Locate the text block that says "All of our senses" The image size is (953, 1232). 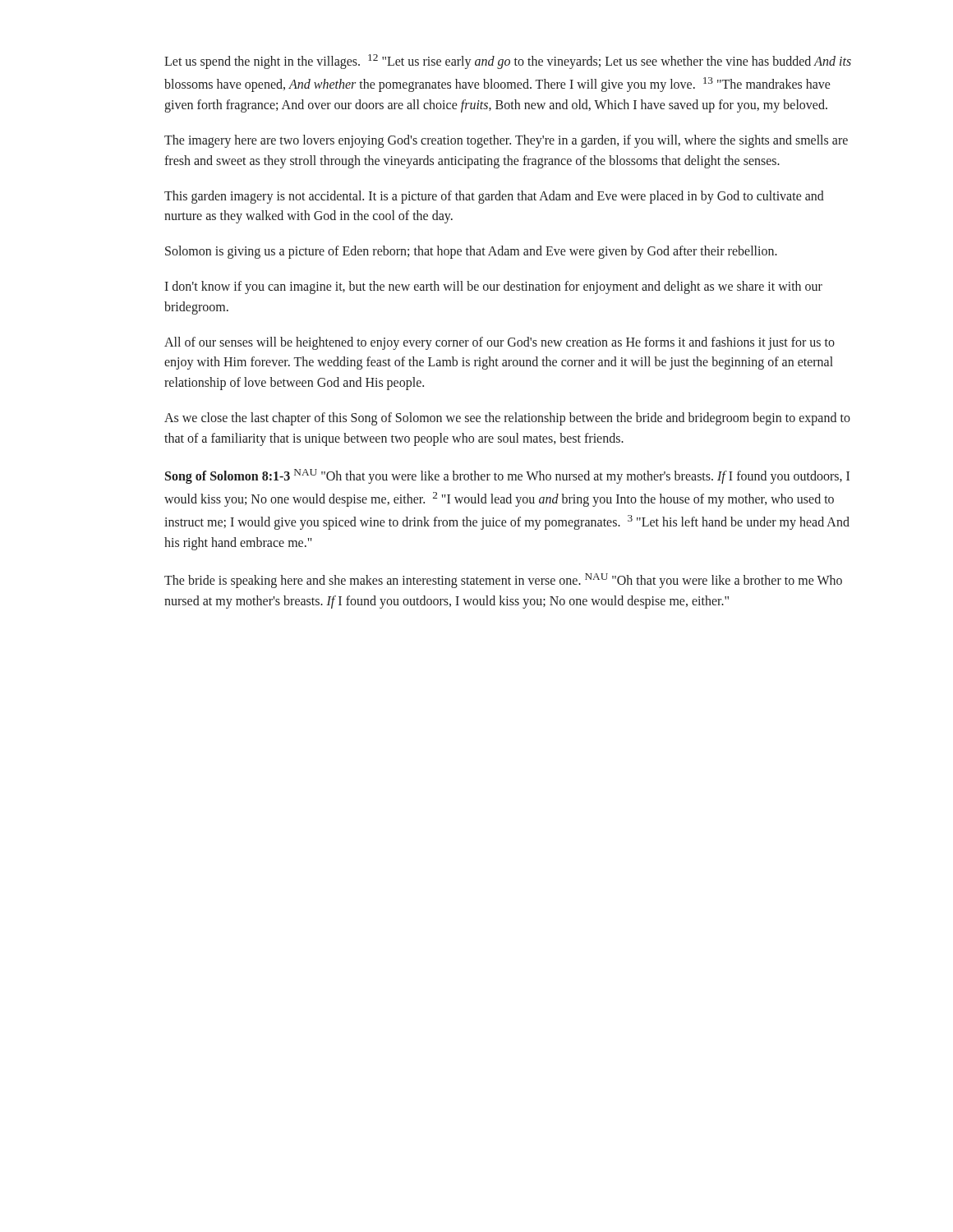pyautogui.click(x=500, y=362)
